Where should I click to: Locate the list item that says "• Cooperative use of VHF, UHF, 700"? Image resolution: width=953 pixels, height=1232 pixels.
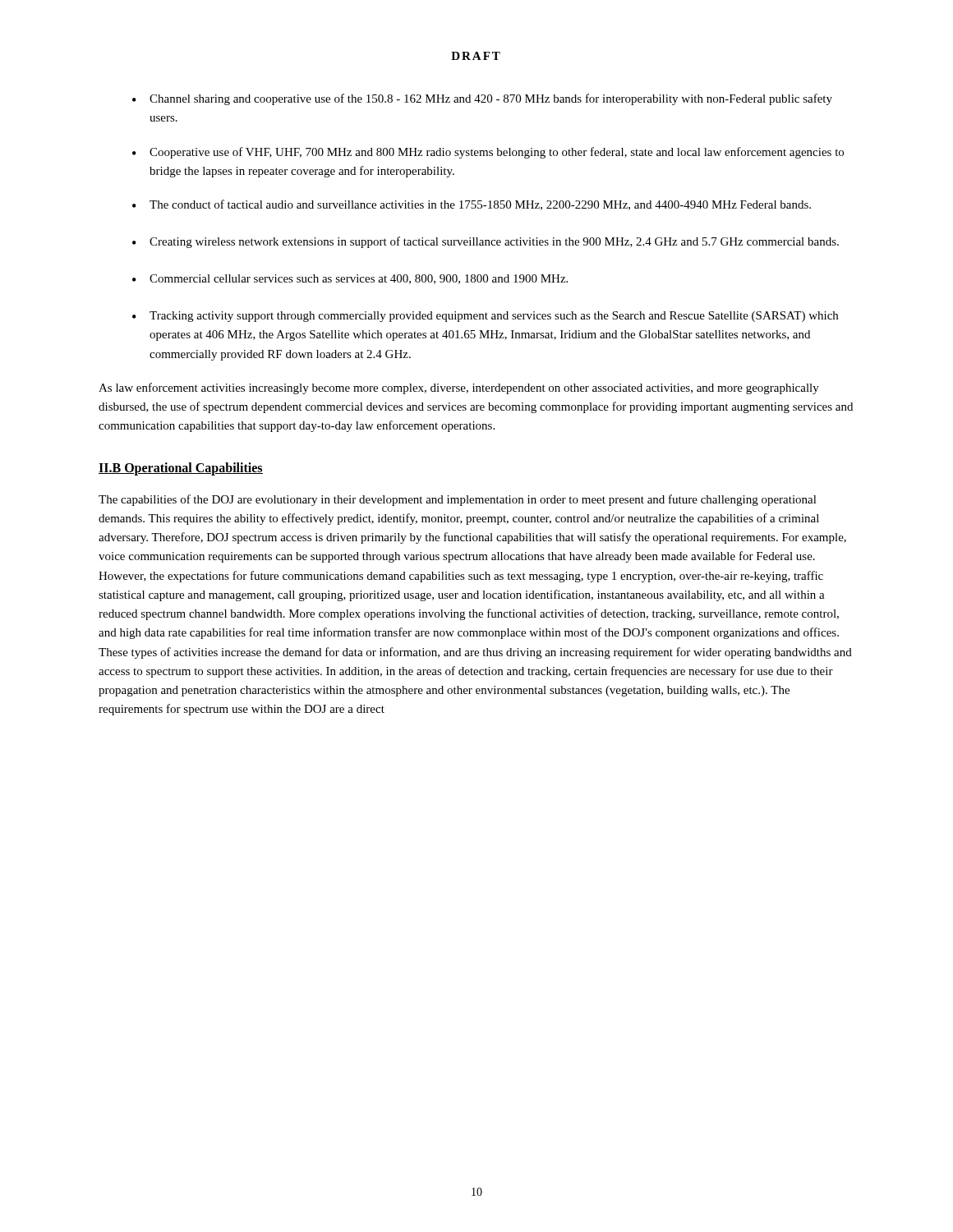pos(493,162)
